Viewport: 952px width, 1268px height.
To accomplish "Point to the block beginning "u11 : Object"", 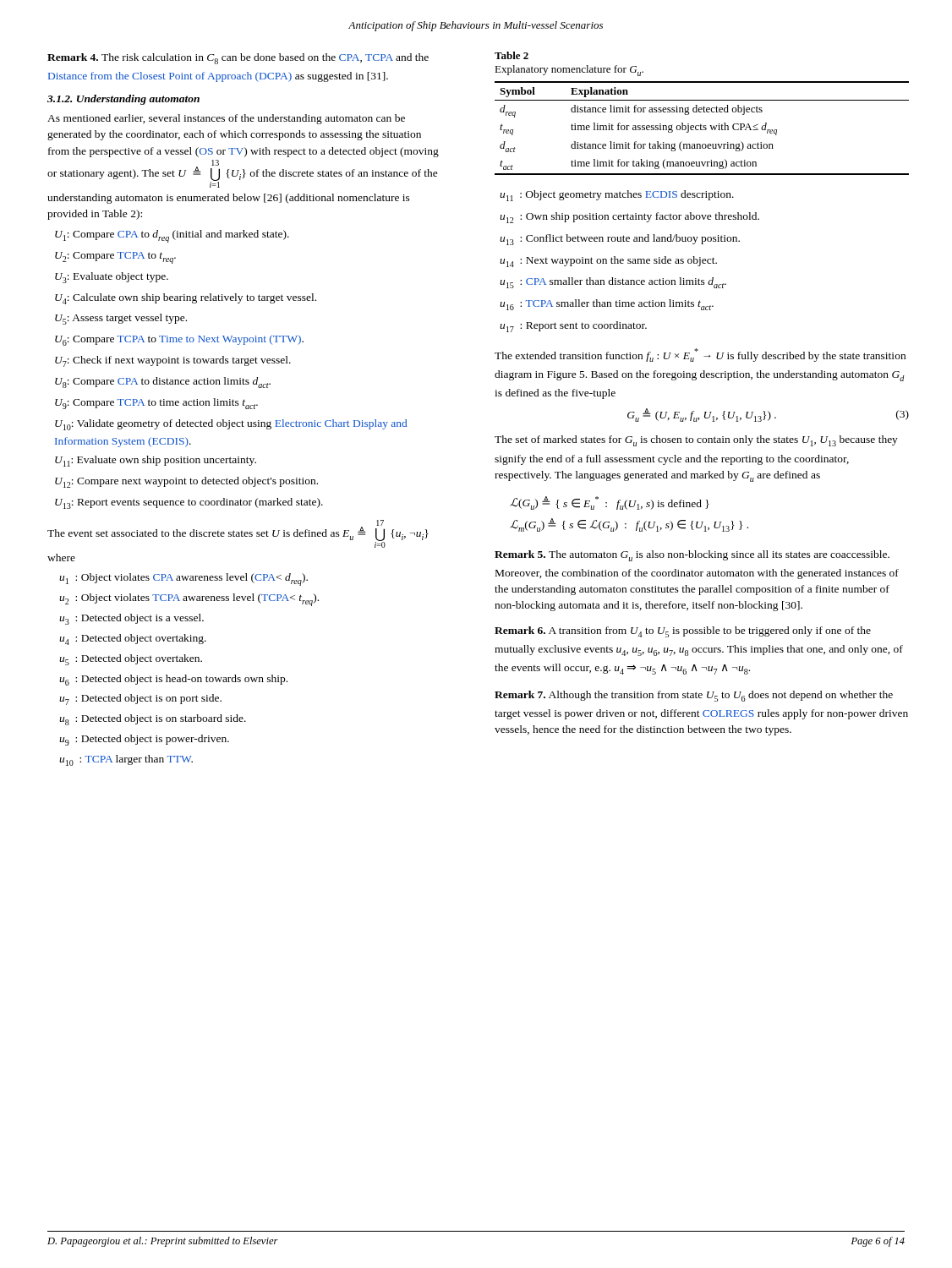I will pyautogui.click(x=617, y=195).
